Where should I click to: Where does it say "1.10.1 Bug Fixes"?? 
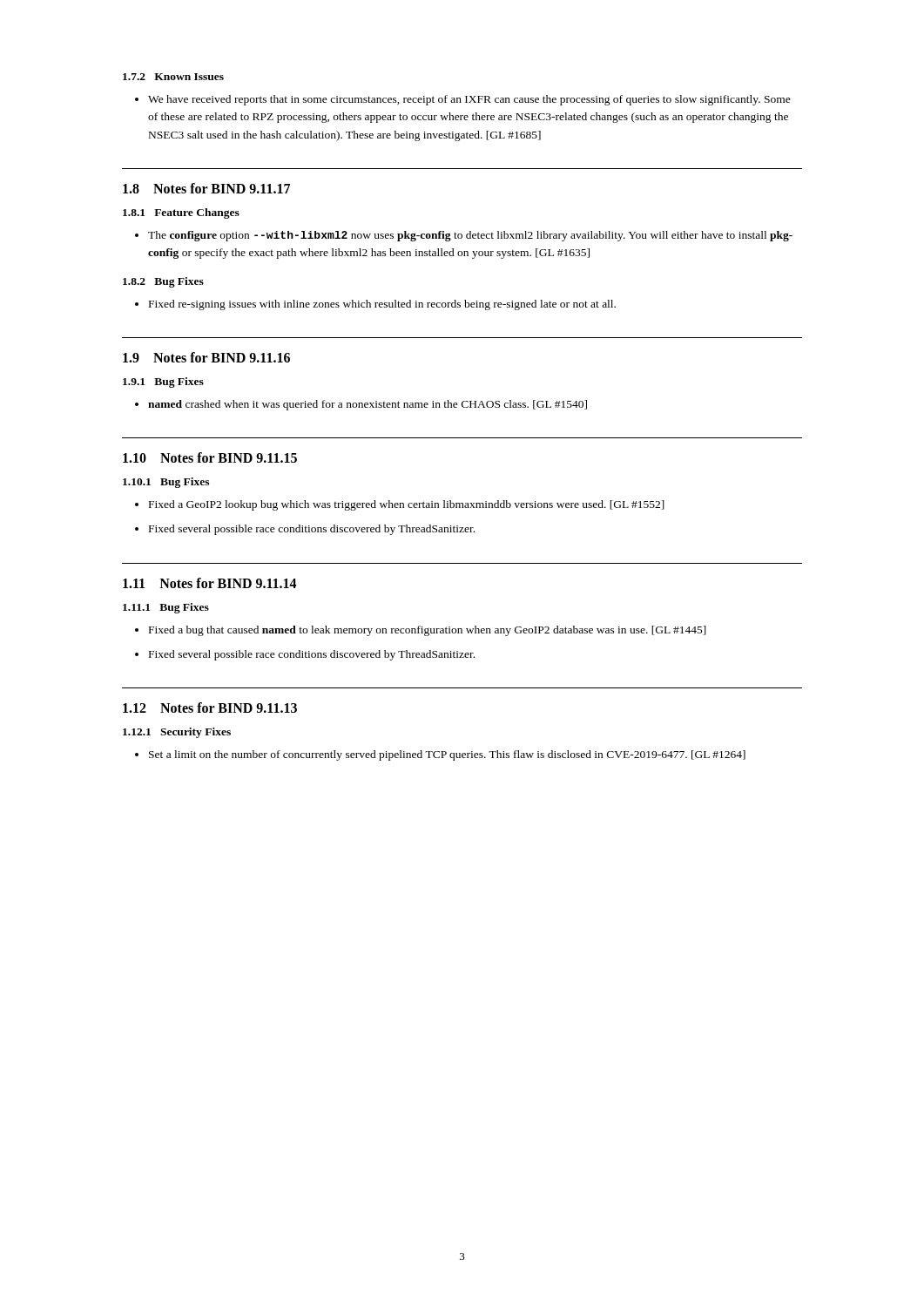click(x=166, y=481)
